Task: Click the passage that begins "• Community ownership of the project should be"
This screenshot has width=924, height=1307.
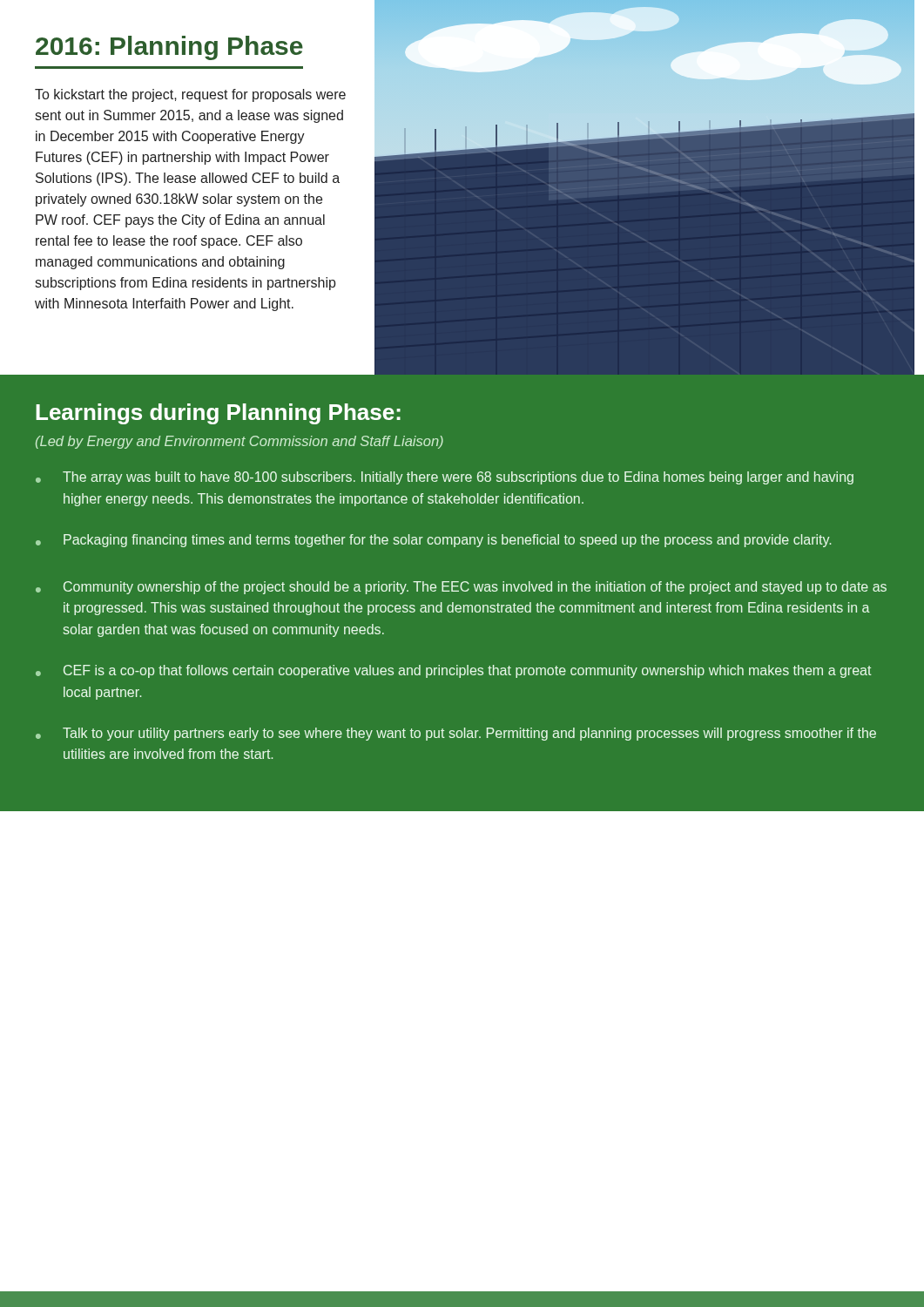Action: coord(462,609)
